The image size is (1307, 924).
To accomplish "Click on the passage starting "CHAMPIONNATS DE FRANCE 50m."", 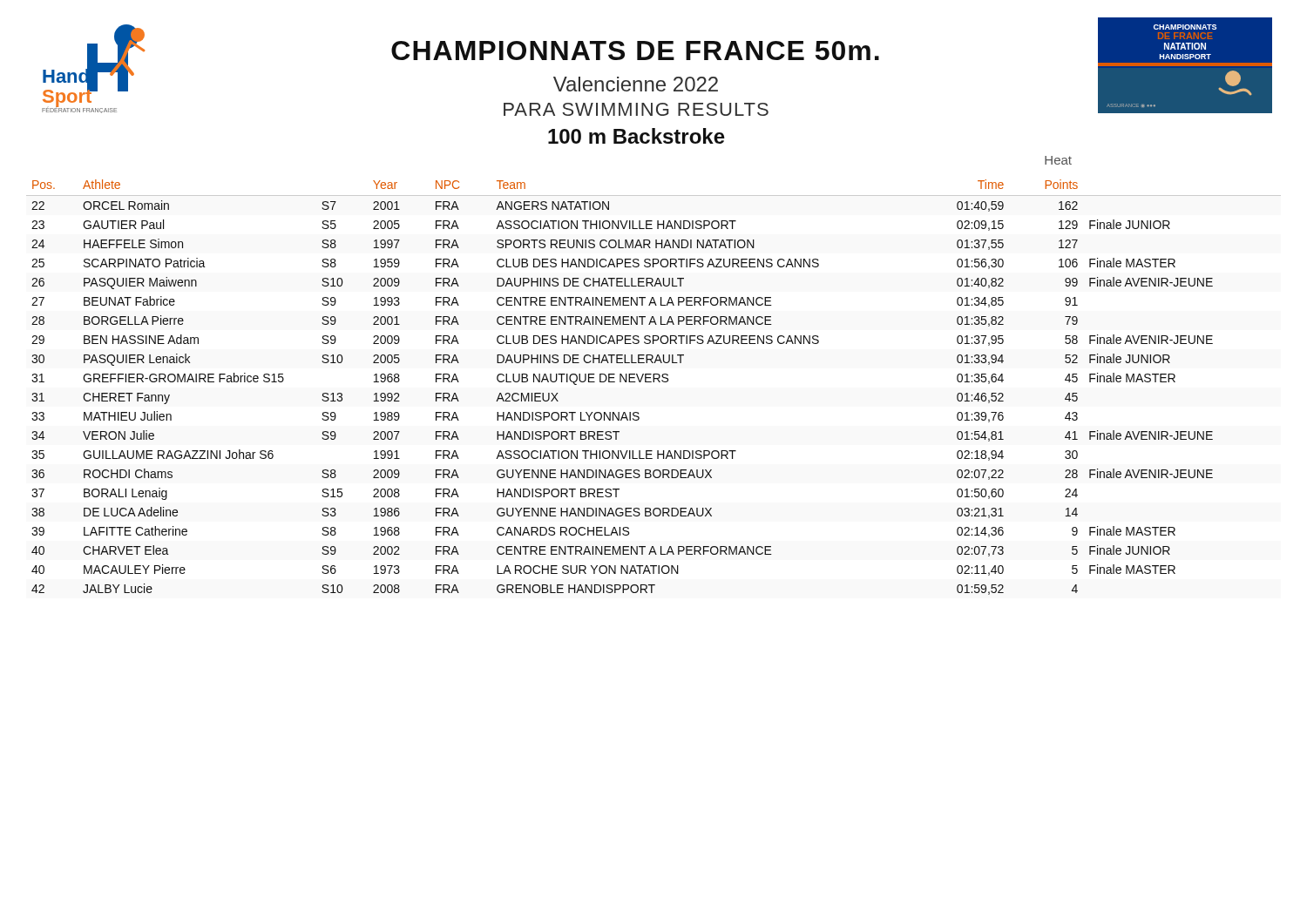I will [636, 50].
